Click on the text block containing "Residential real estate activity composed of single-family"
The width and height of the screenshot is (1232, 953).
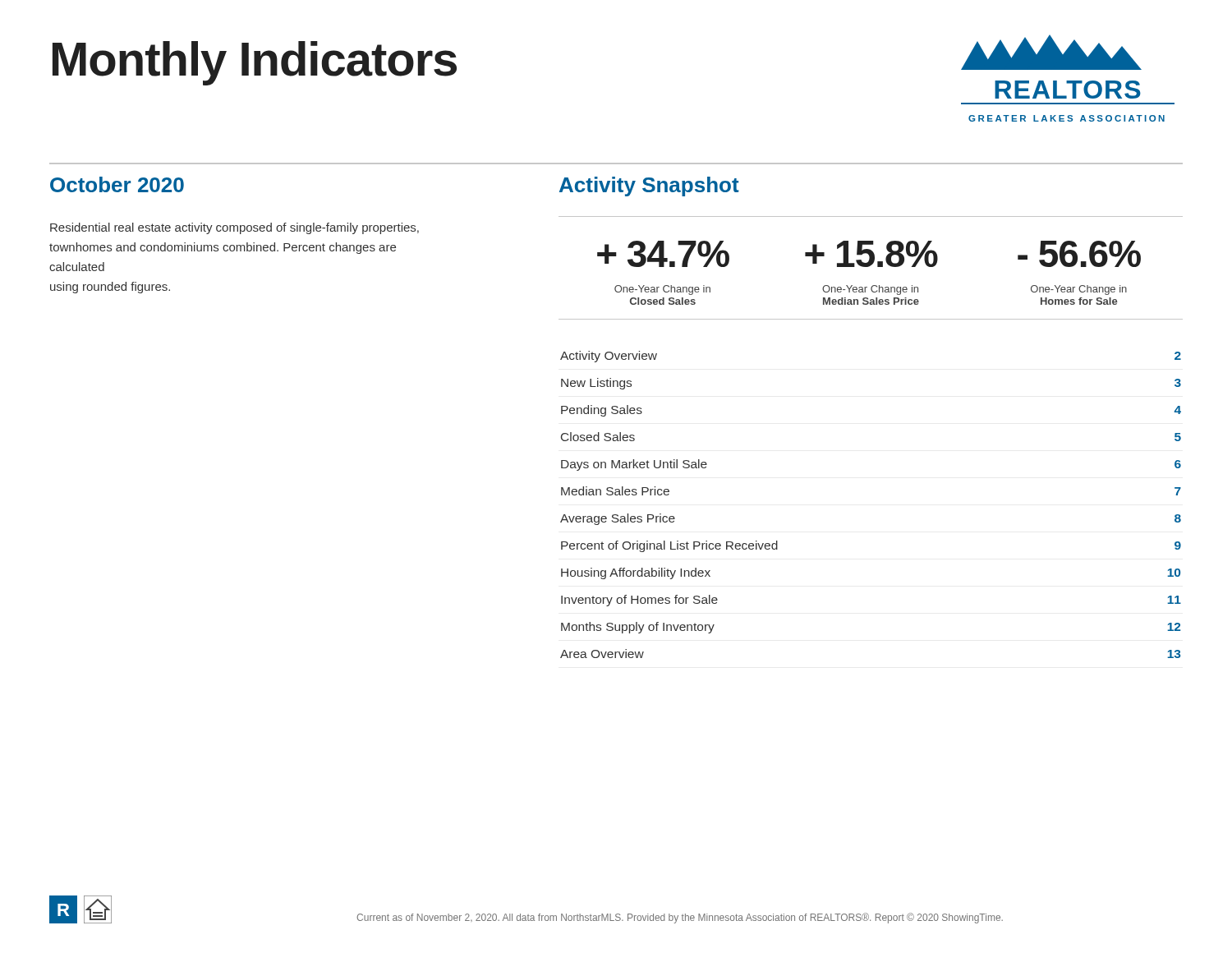pos(235,257)
